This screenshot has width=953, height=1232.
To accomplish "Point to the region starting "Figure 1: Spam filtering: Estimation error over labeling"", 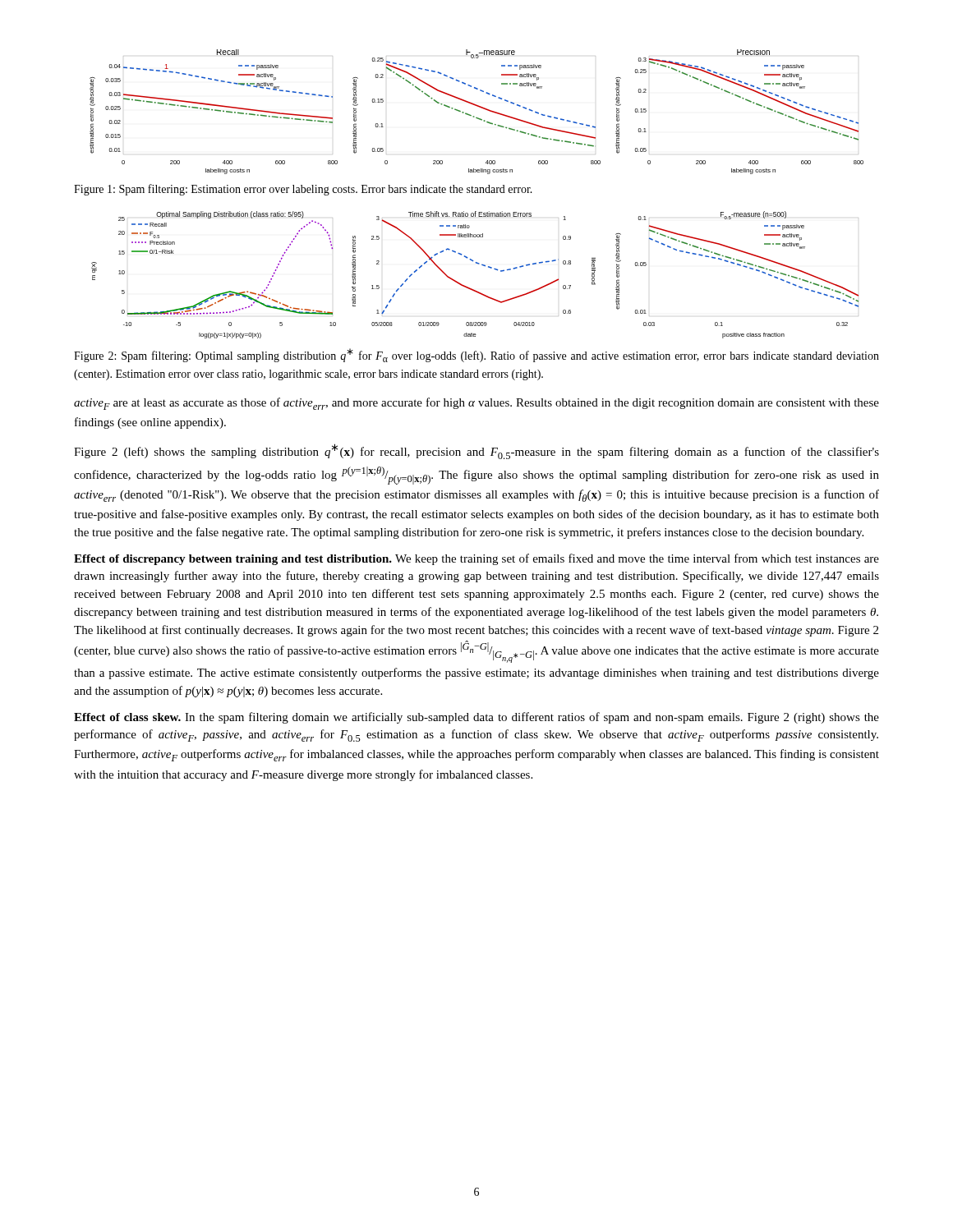I will point(303,189).
